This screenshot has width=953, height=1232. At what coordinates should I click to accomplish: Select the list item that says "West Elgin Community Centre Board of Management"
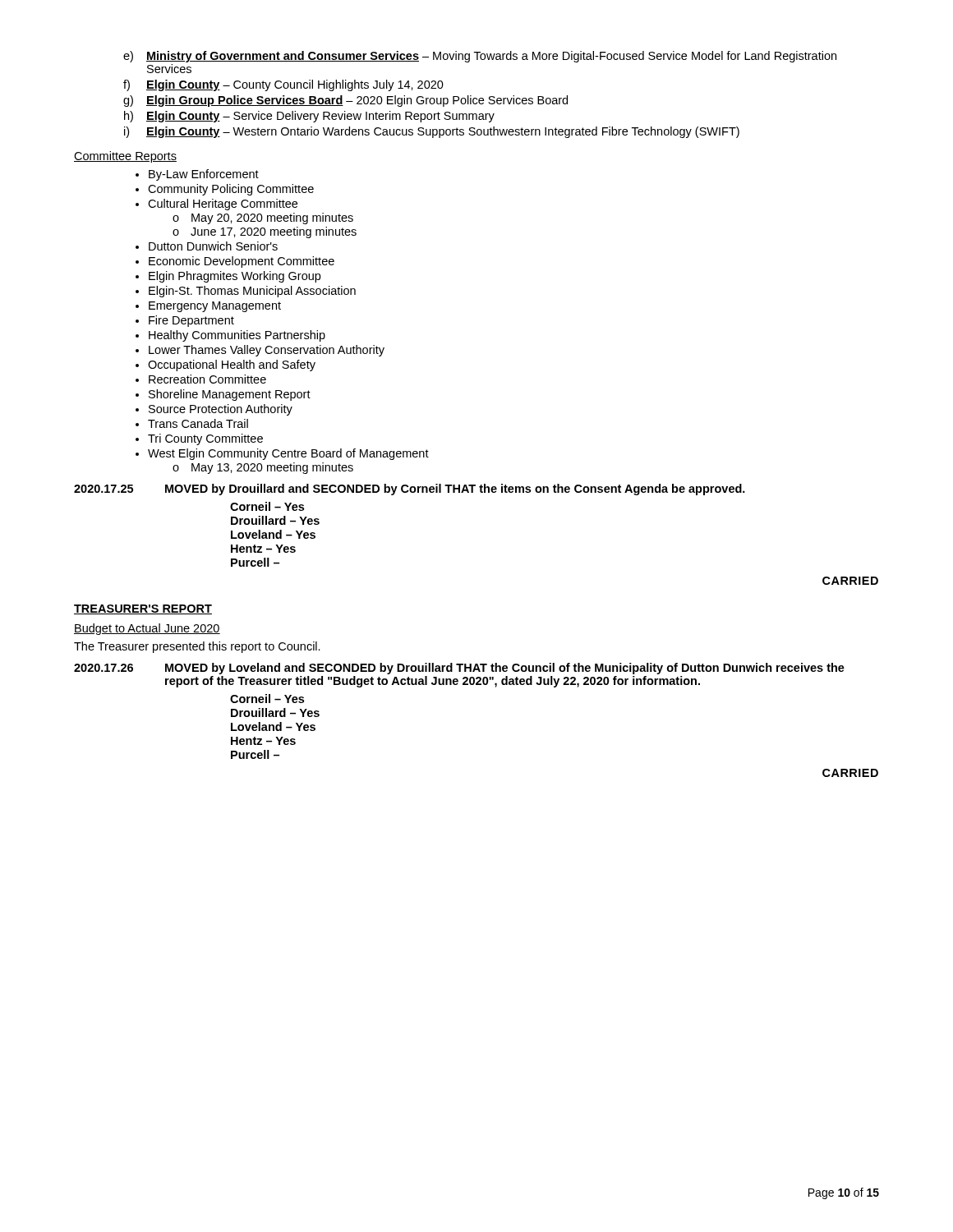pyautogui.click(x=288, y=454)
